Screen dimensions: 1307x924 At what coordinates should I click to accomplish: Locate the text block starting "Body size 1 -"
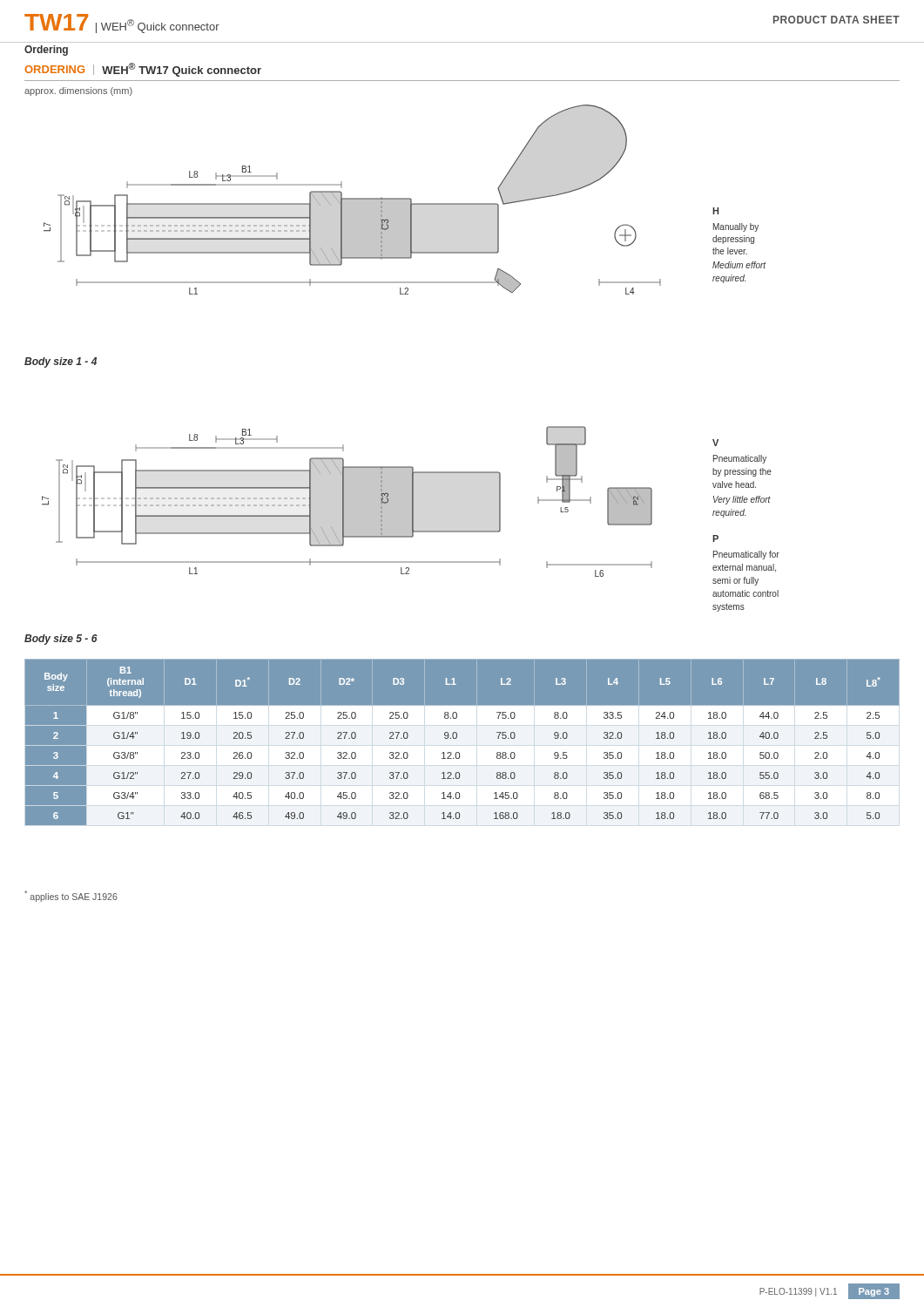coord(61,362)
